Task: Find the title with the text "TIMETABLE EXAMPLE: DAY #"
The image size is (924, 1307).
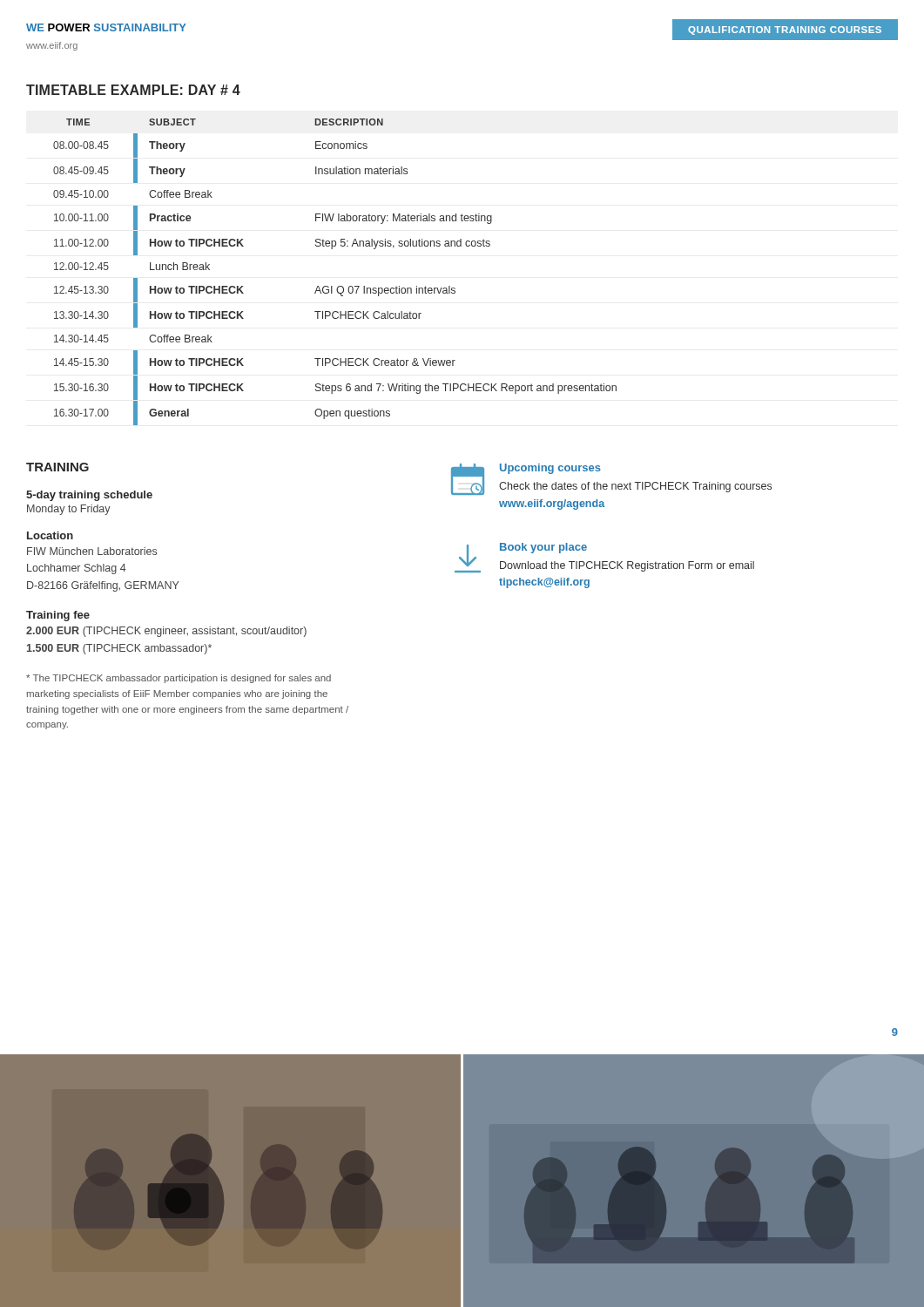Action: (x=133, y=90)
